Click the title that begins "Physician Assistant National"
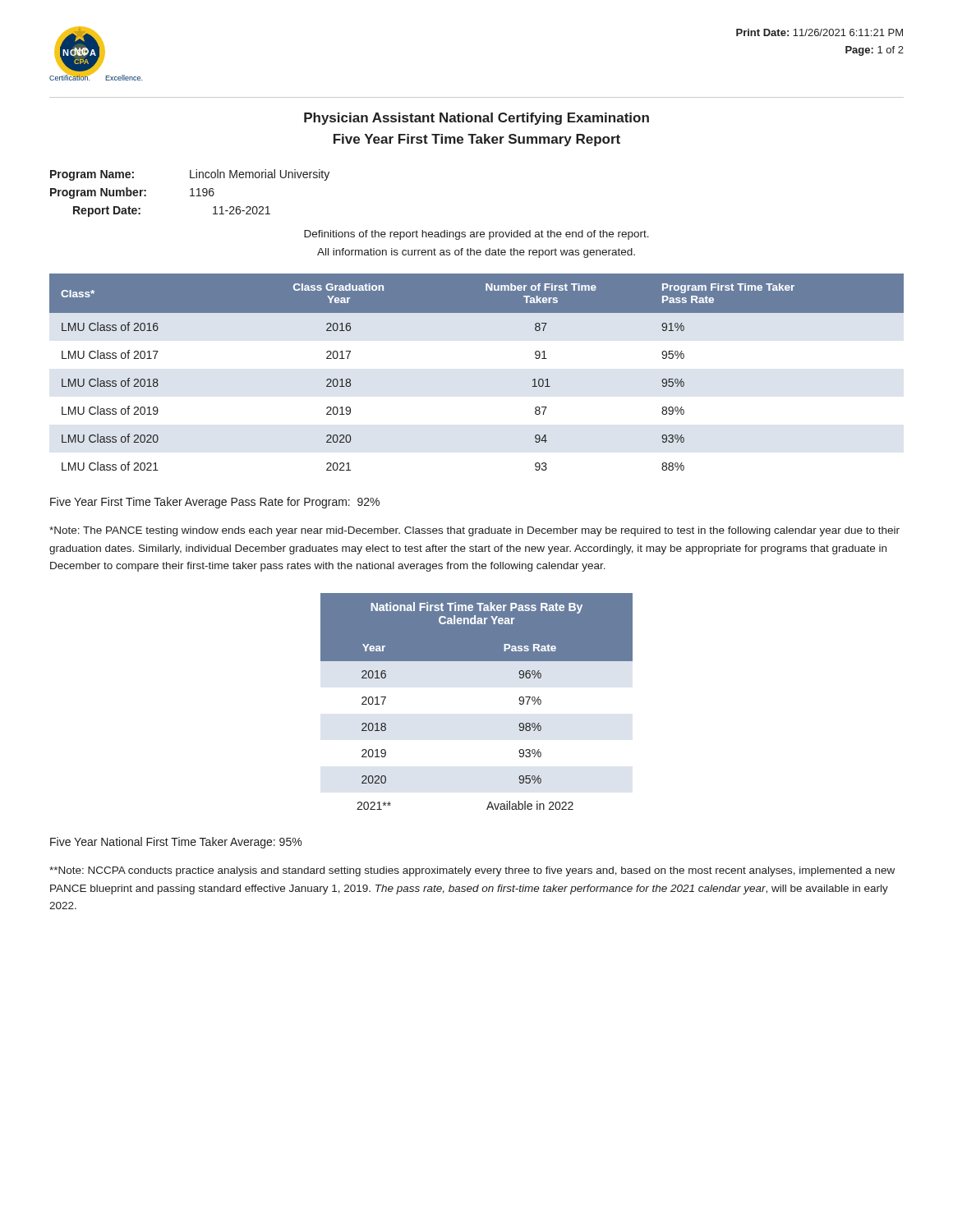 tap(476, 128)
